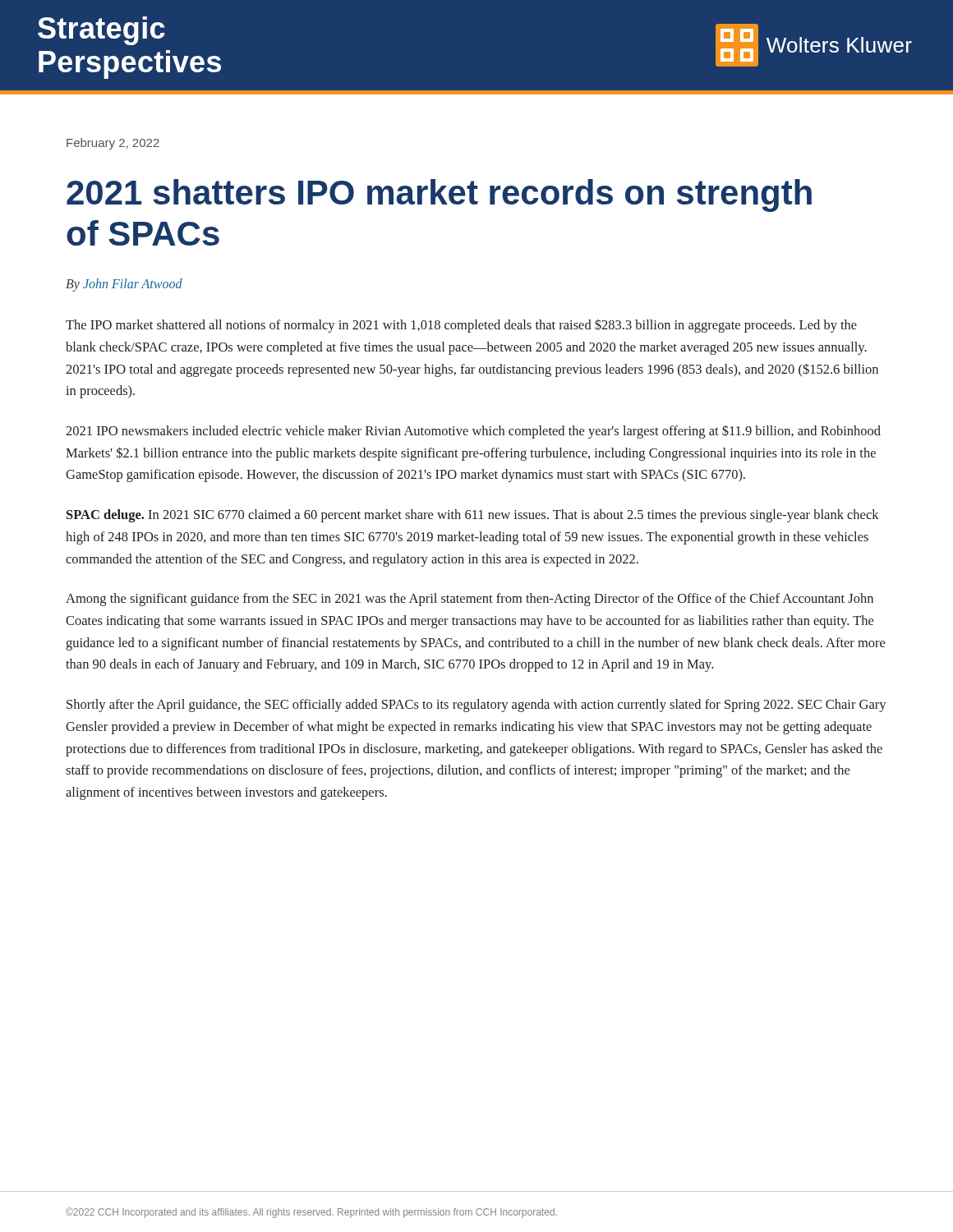Point to the passage starting "The IPO market"
Screen dimensions: 1232x953
[x=472, y=358]
